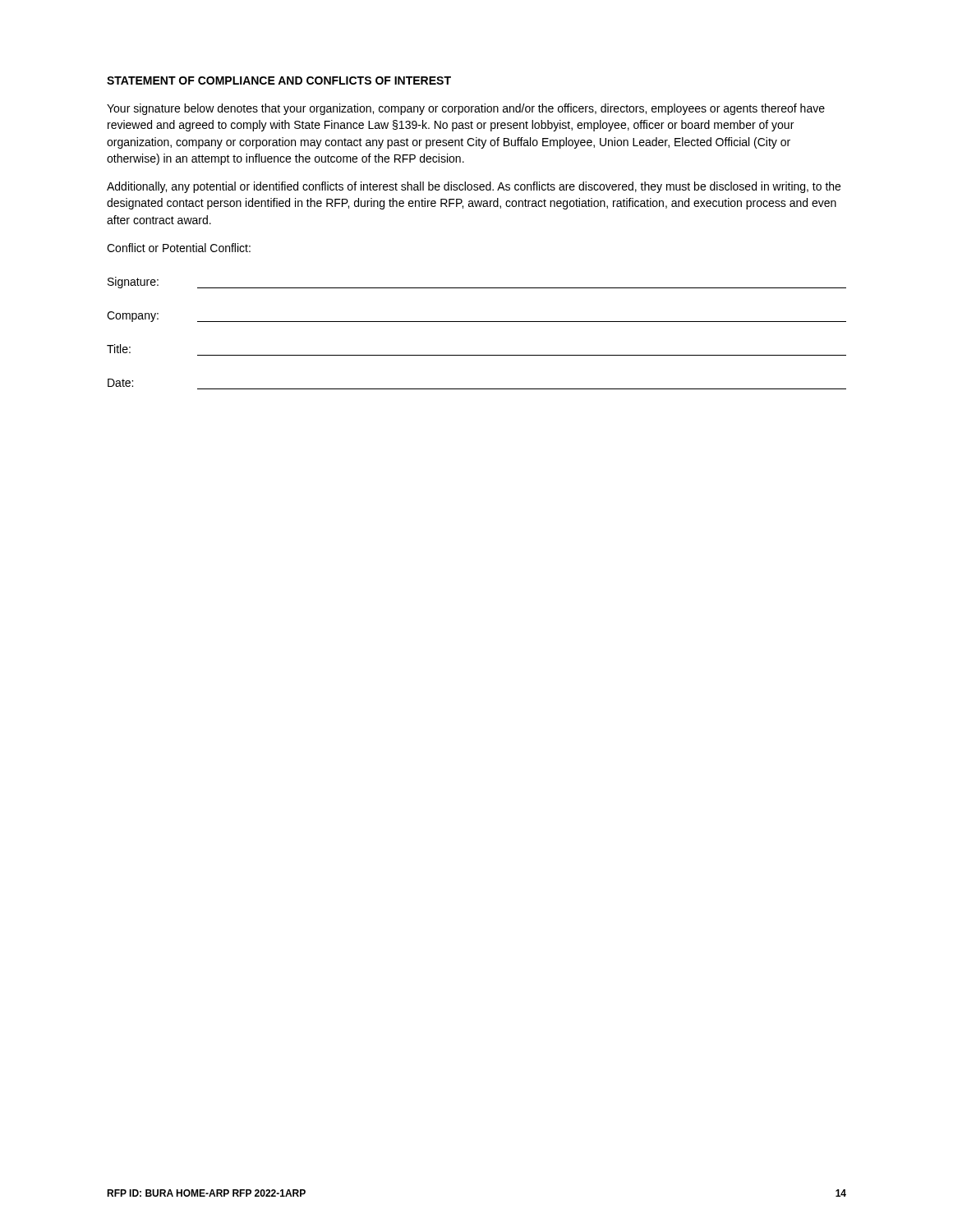Click on the section header that says "STATEMENT OF COMPLIANCE AND CONFLICTS"
This screenshot has width=953, height=1232.
(x=279, y=81)
